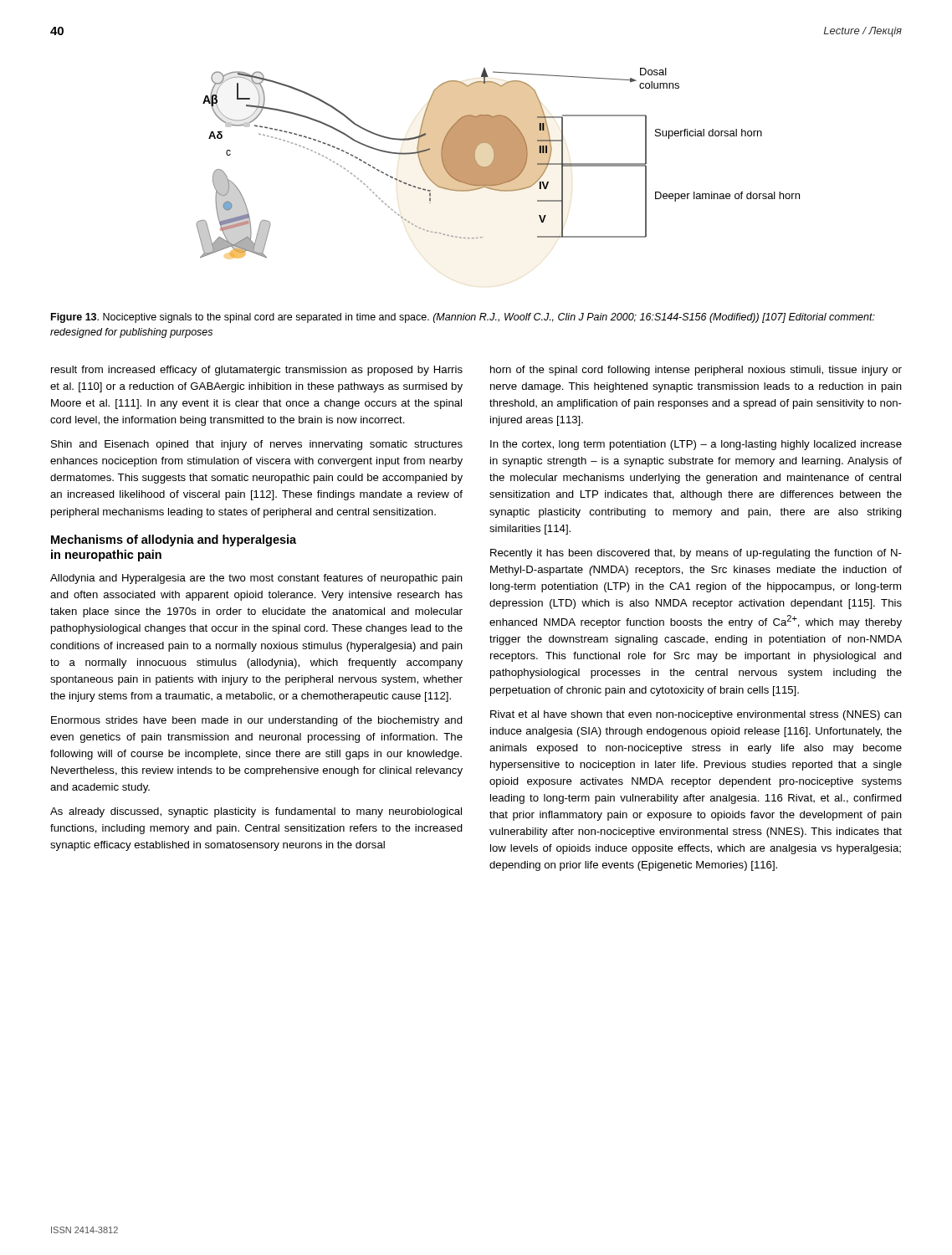Select the text block containing "Allodynia and Hyperalgesia are the two most constant"
The image size is (952, 1255).
pos(256,637)
